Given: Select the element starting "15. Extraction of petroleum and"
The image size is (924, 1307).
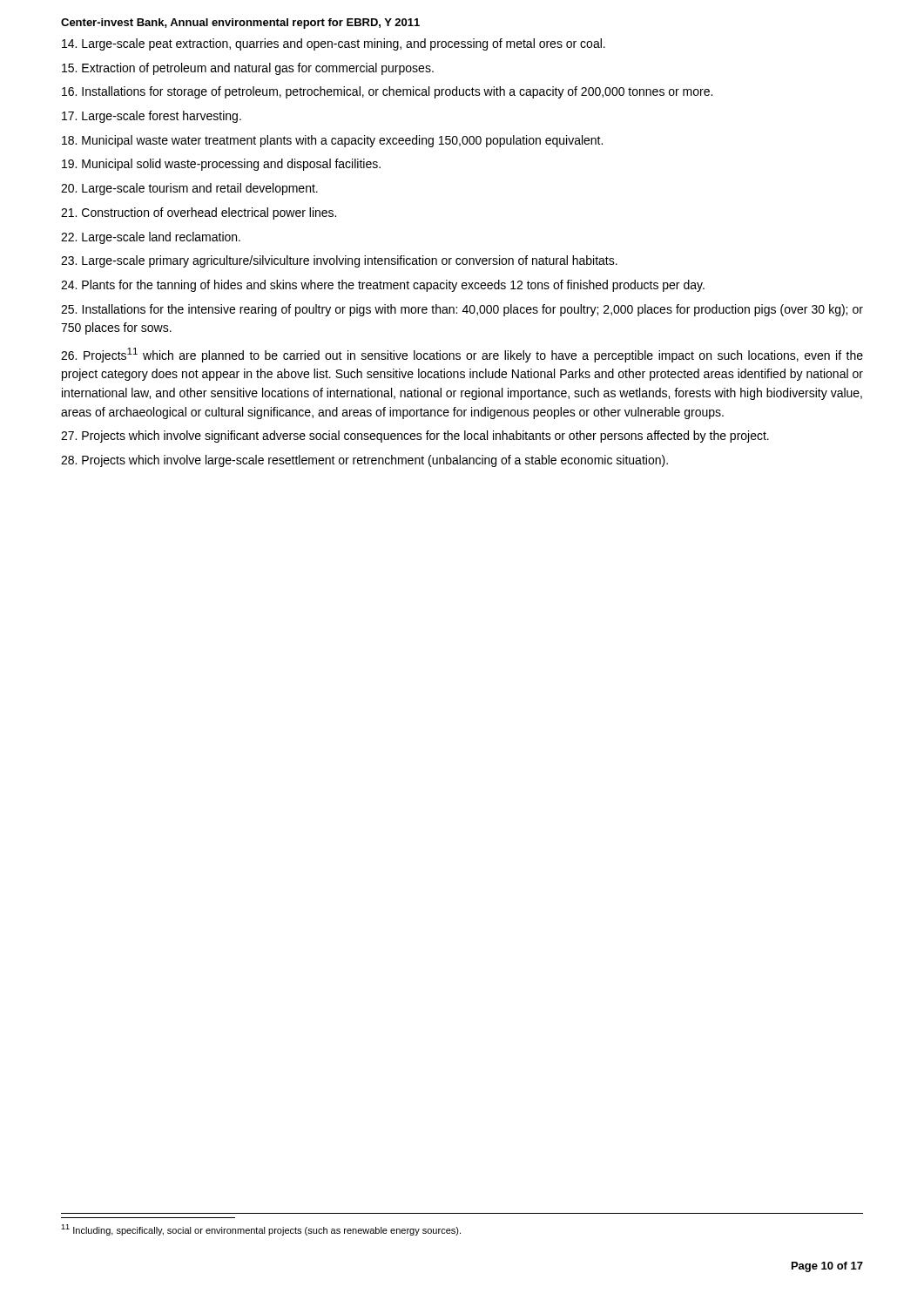Looking at the screenshot, I should (248, 68).
